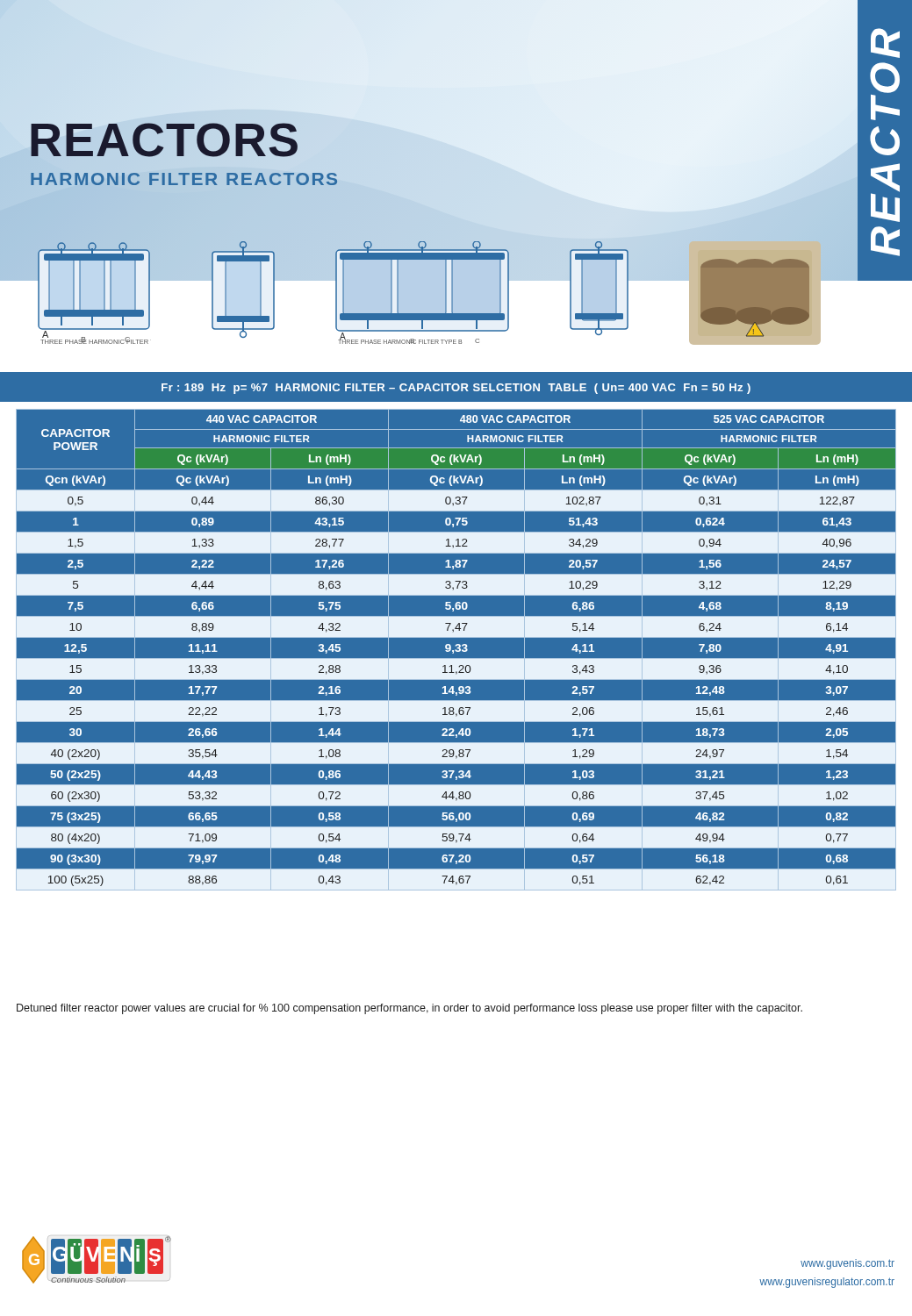Point to the text block starting "HARMONIC FILTER REACTORS"
This screenshot has width=912, height=1316.
tap(185, 179)
